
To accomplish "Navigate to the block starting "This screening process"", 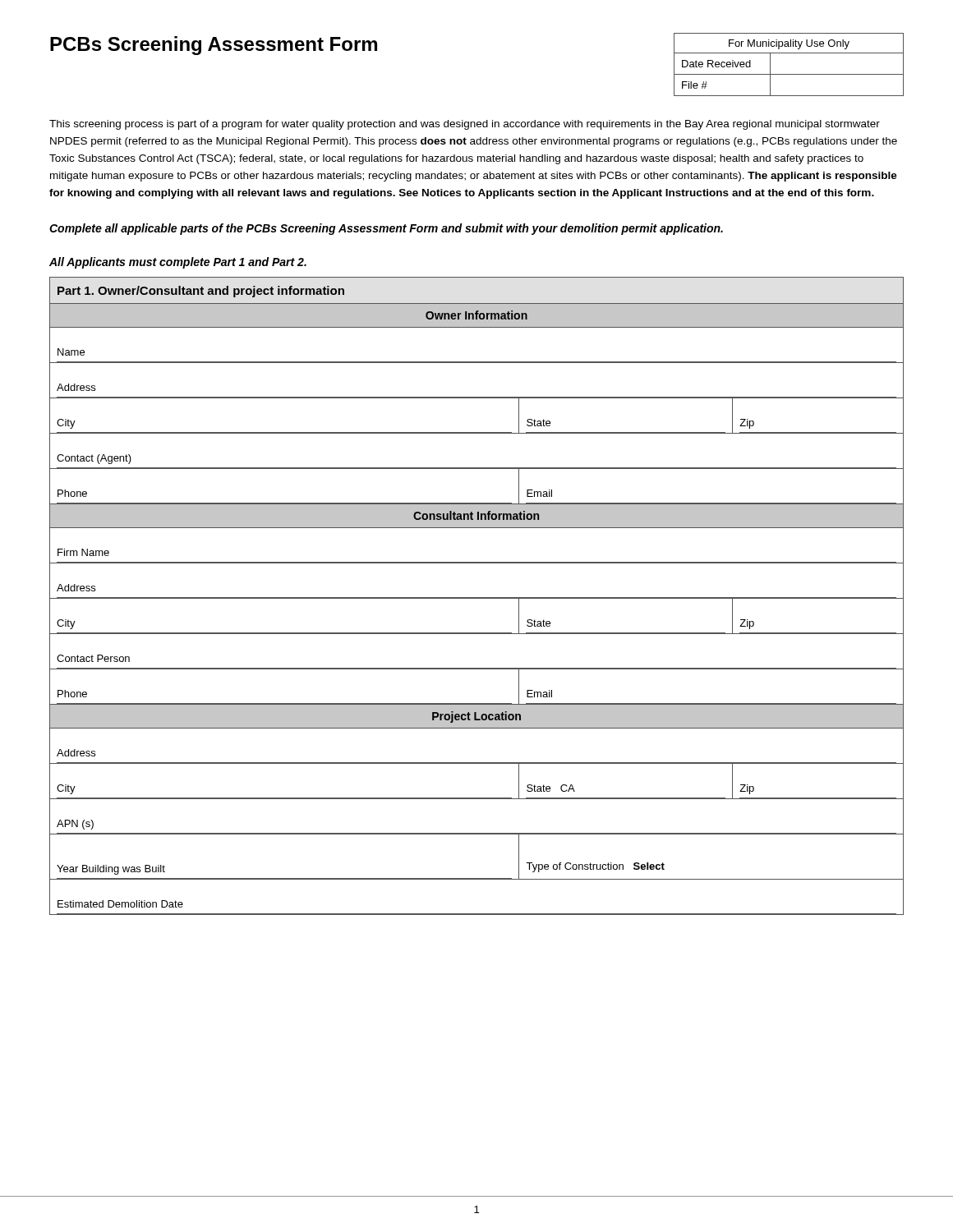I will click(473, 158).
